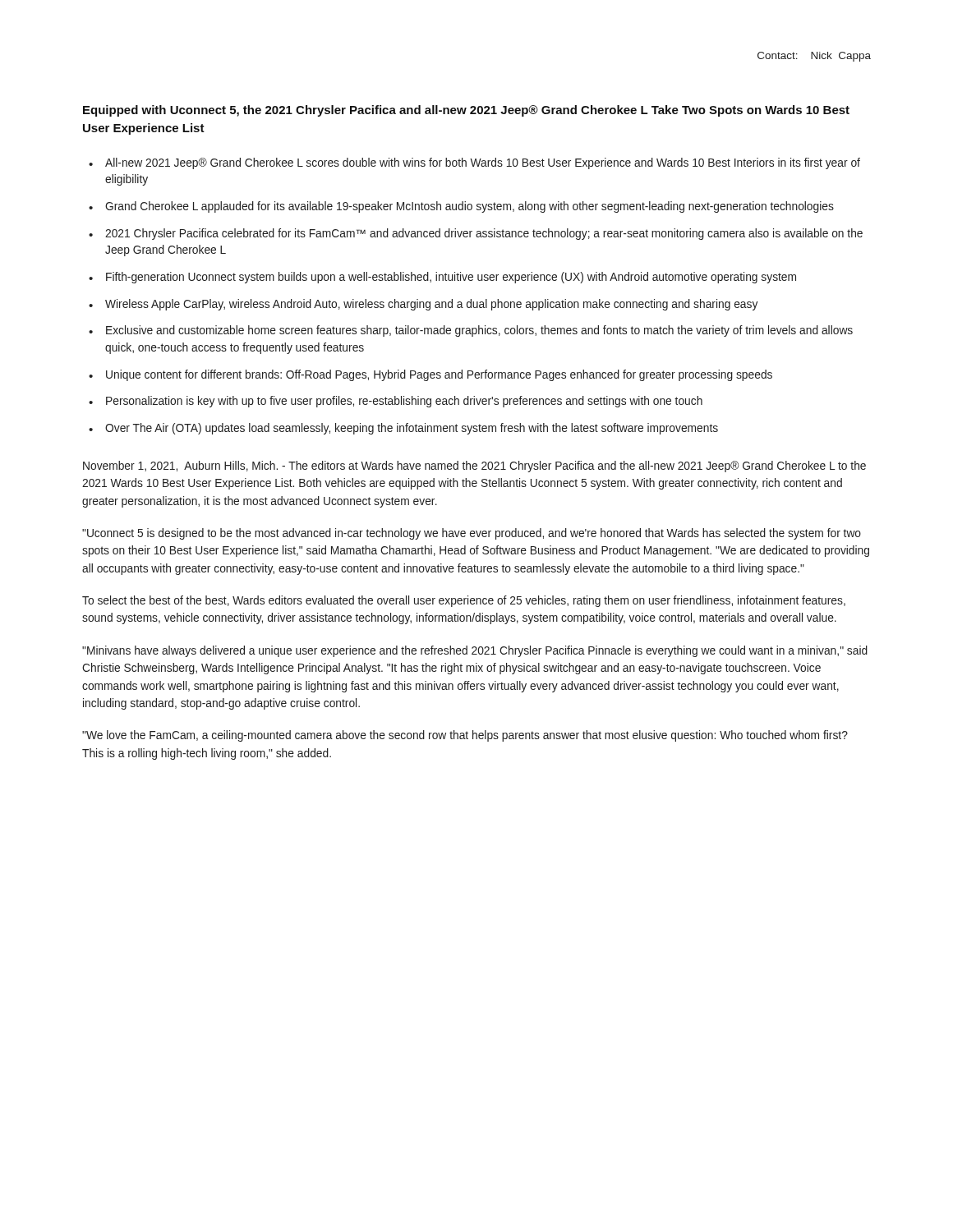Select the list item with the text "2021 Chrysler Pacifica celebrated"

pyautogui.click(x=484, y=242)
